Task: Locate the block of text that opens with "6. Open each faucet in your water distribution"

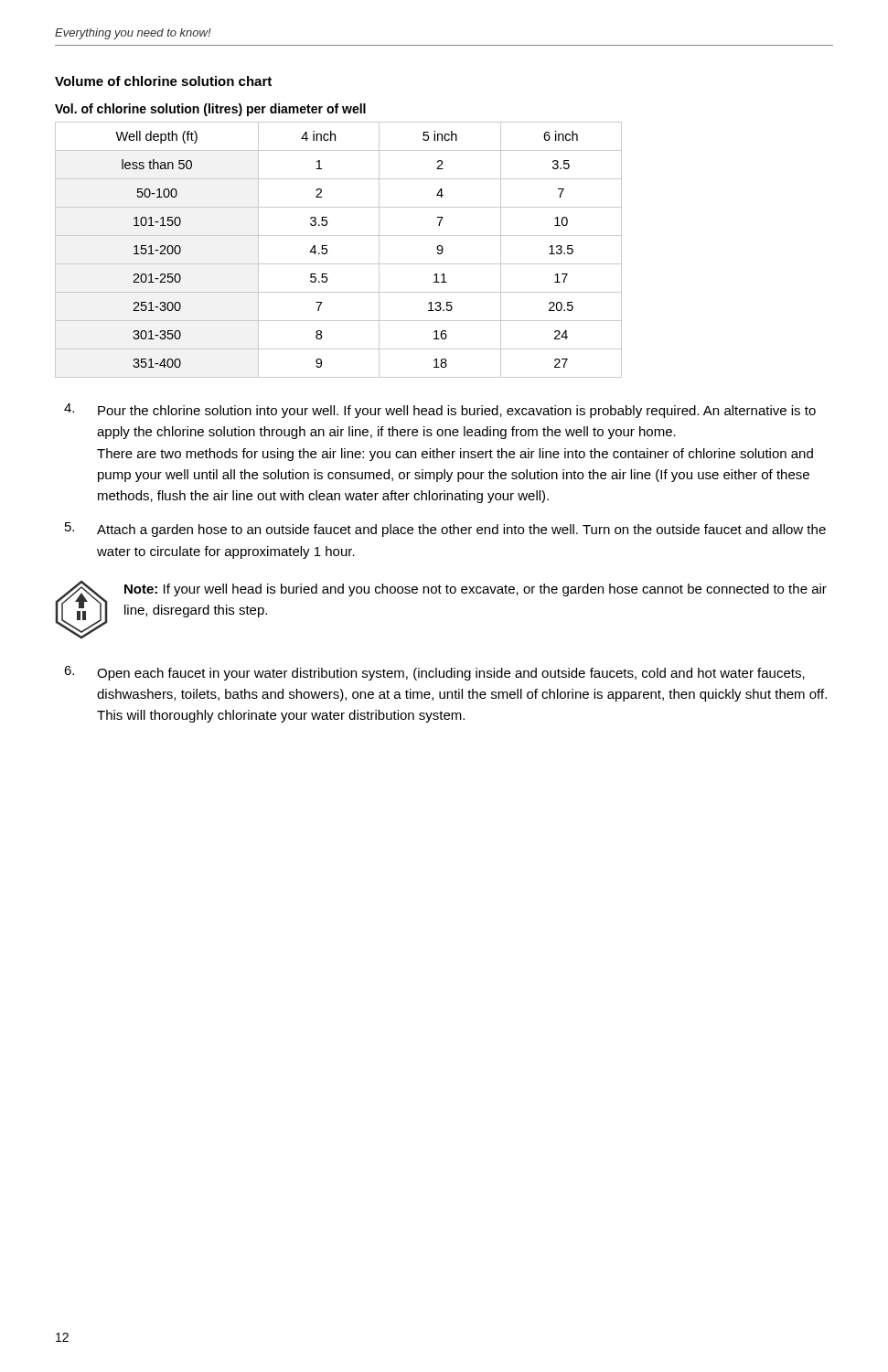Action: click(449, 694)
